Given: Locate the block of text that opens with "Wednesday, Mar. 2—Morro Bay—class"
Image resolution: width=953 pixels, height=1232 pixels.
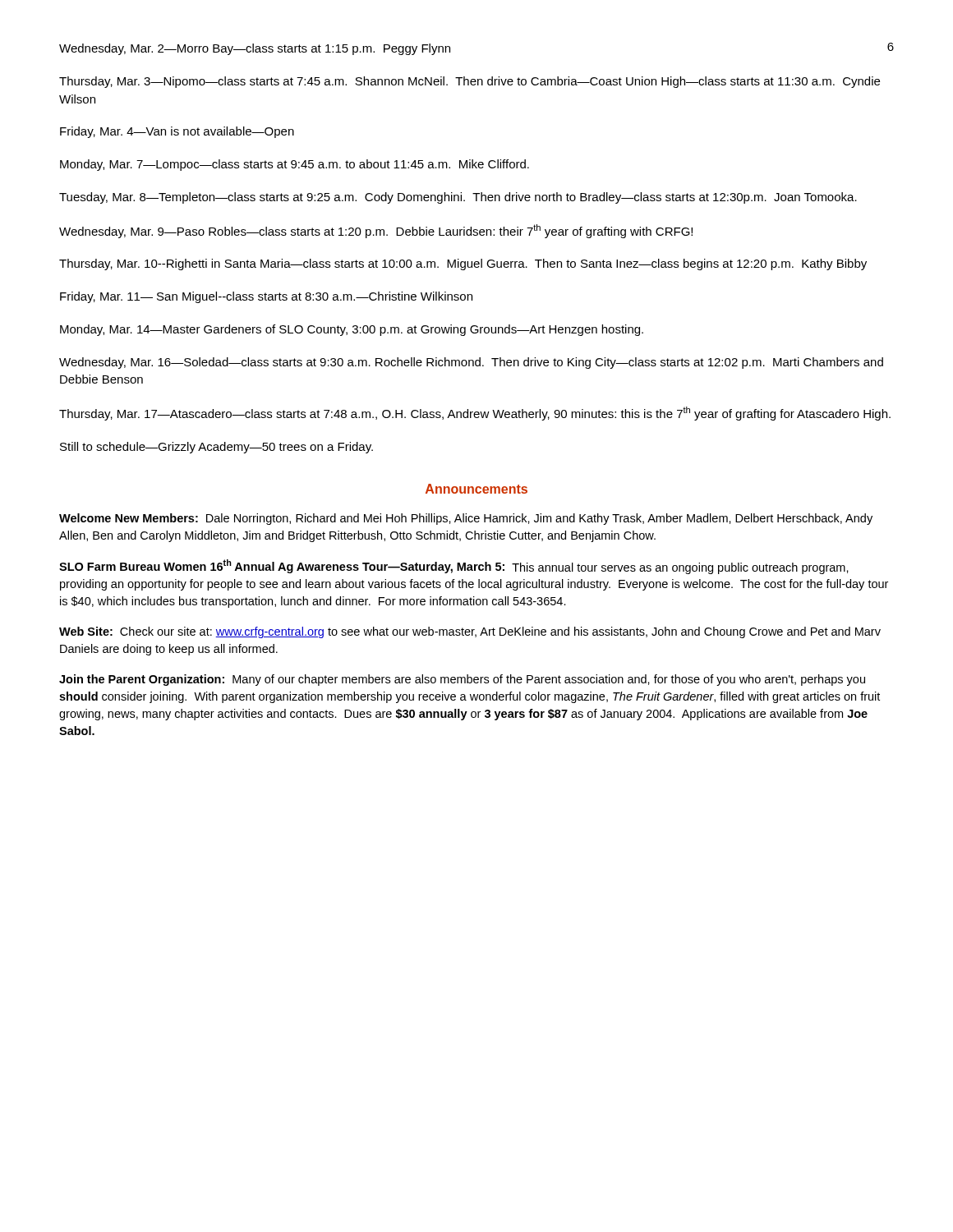Looking at the screenshot, I should tap(255, 48).
